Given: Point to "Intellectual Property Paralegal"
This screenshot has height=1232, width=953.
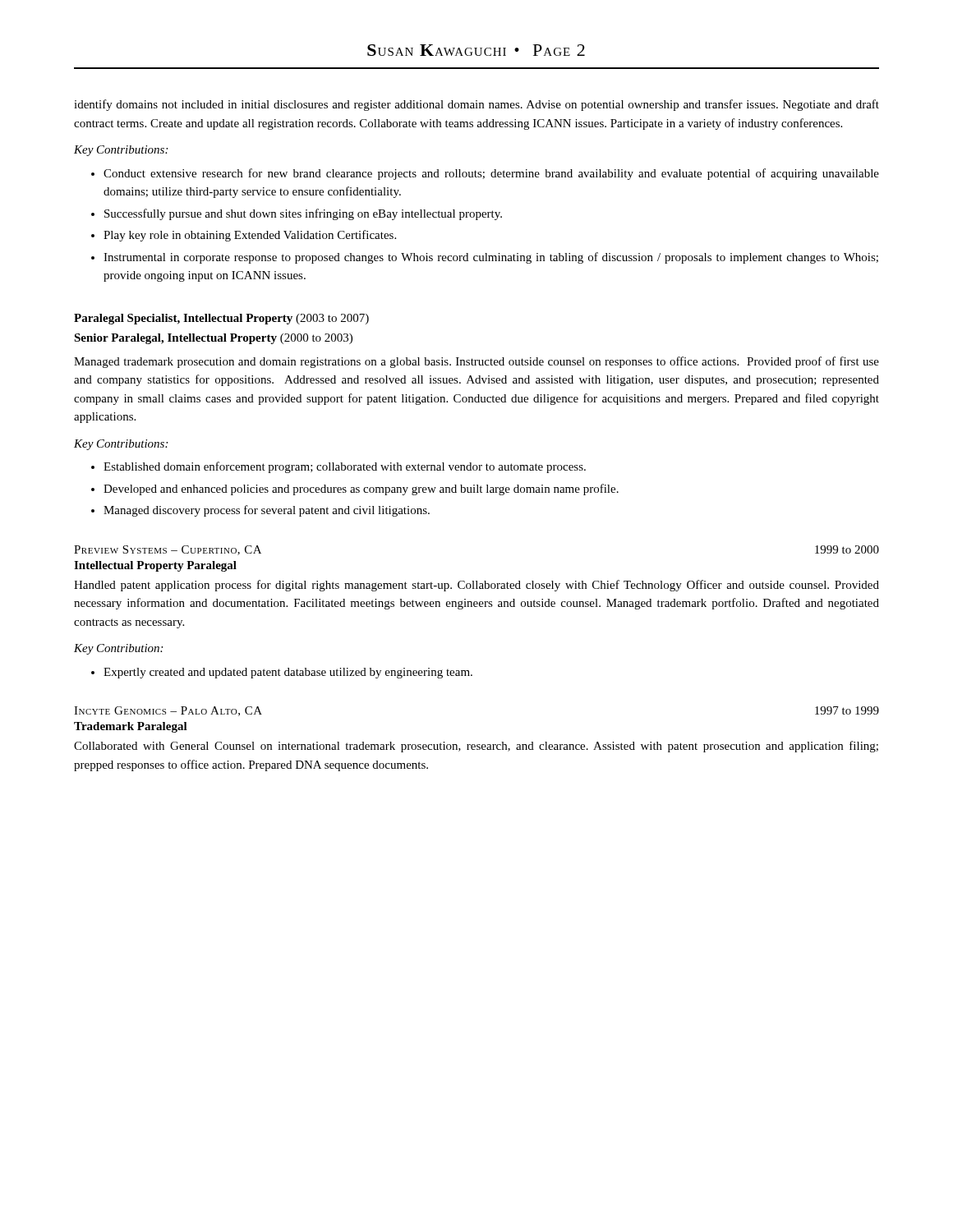Looking at the screenshot, I should point(155,565).
